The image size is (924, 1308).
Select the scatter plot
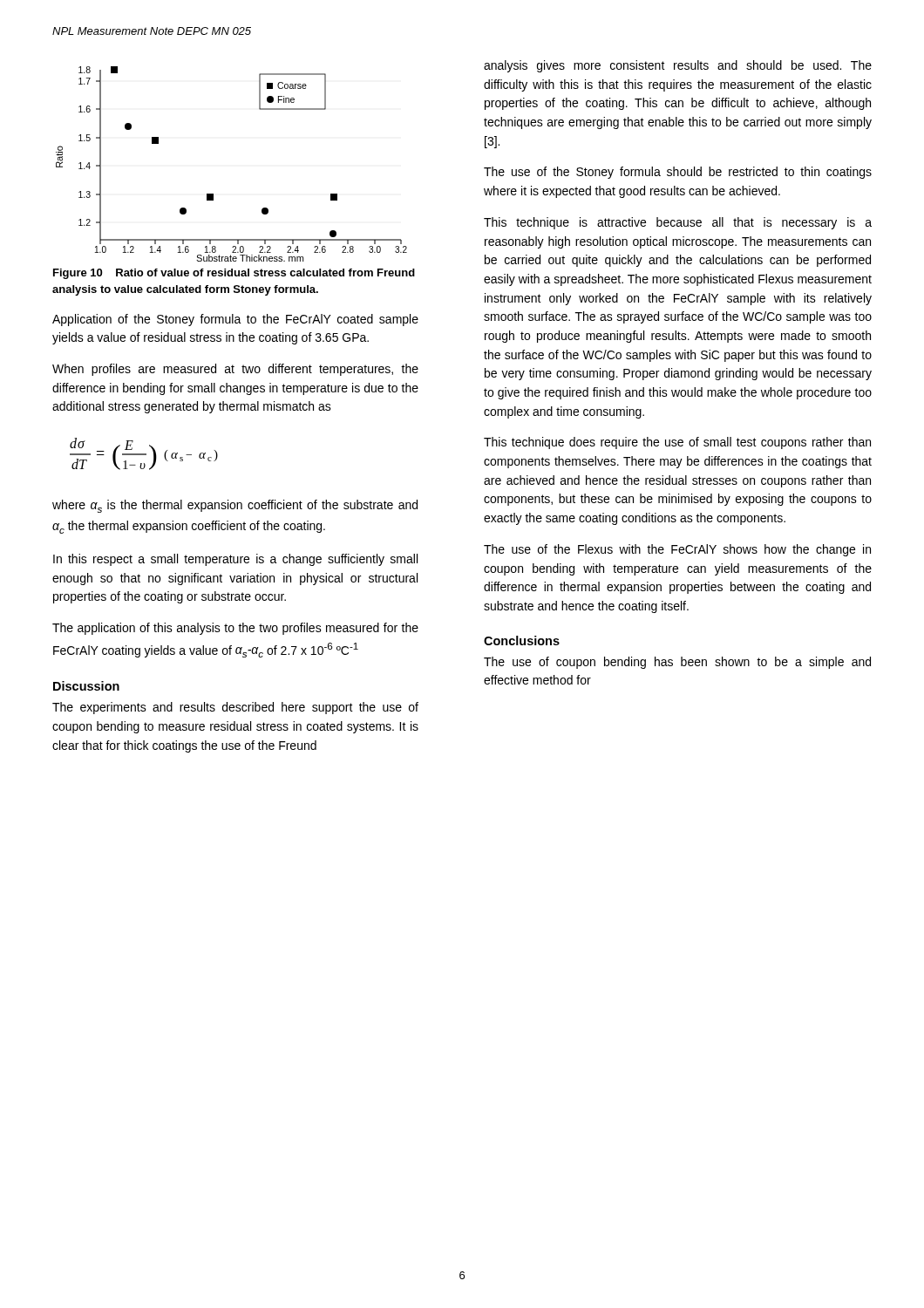click(x=235, y=159)
